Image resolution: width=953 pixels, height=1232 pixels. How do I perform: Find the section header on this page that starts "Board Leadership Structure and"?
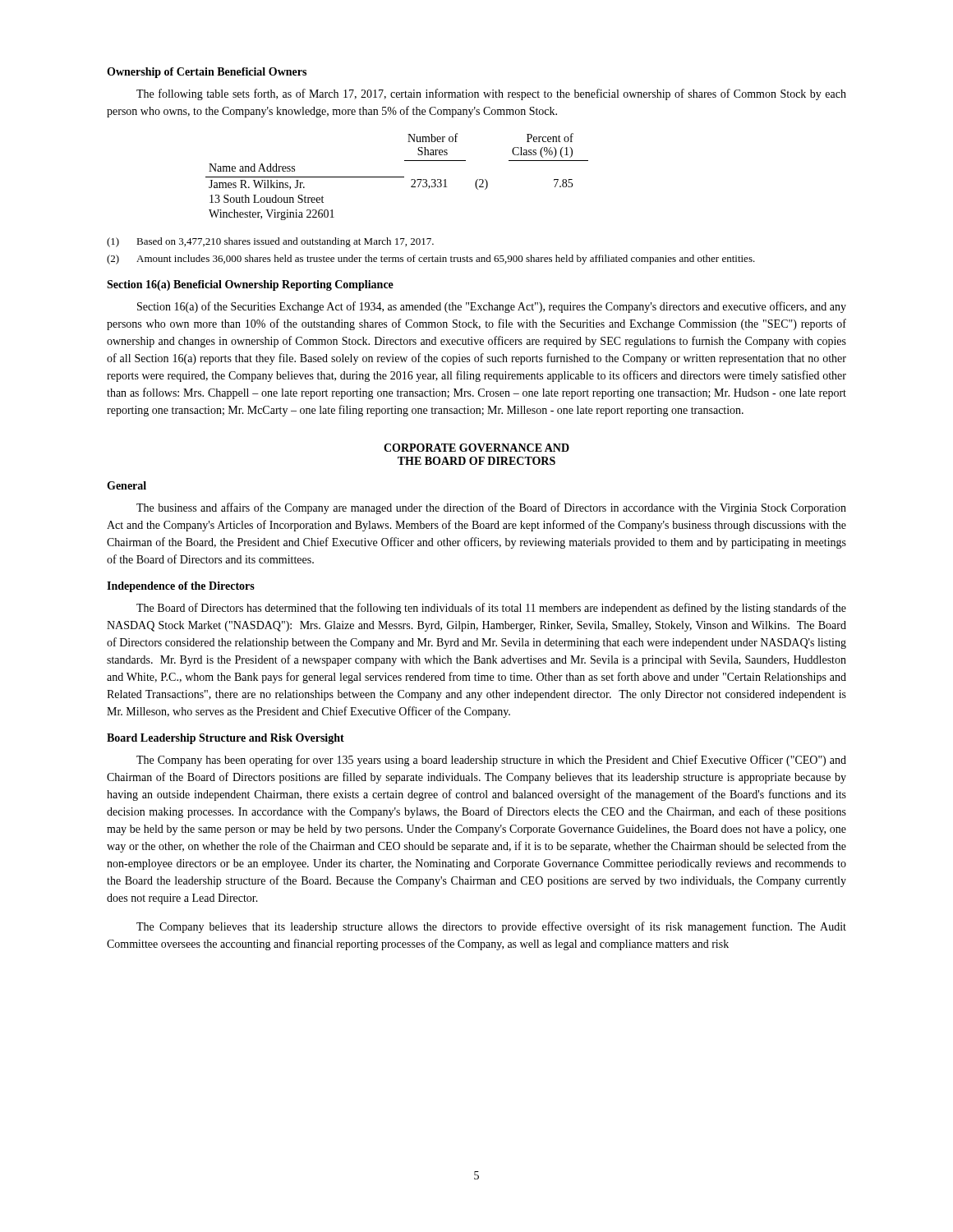[225, 738]
